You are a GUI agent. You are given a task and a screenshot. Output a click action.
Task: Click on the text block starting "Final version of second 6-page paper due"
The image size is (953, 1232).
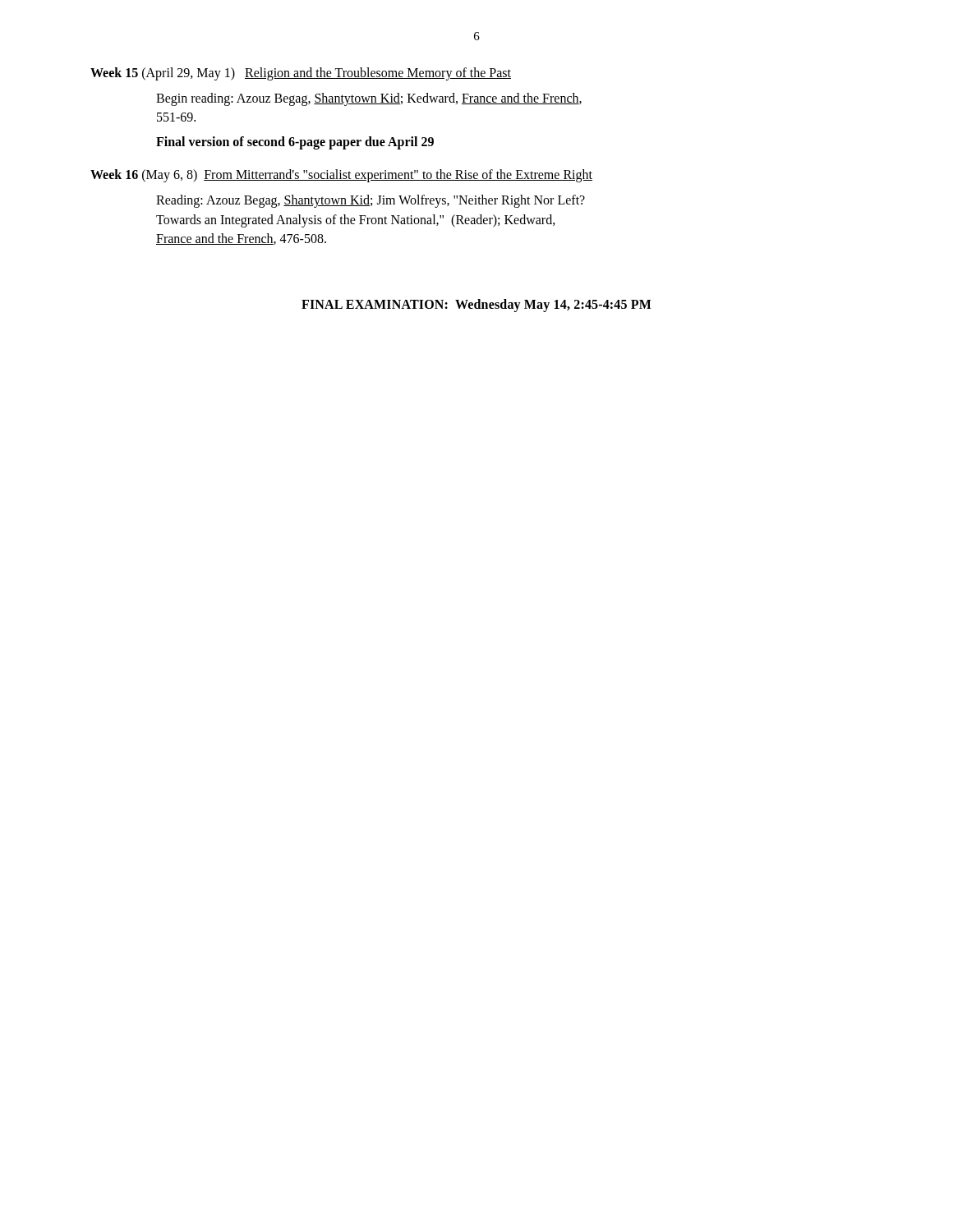(295, 142)
